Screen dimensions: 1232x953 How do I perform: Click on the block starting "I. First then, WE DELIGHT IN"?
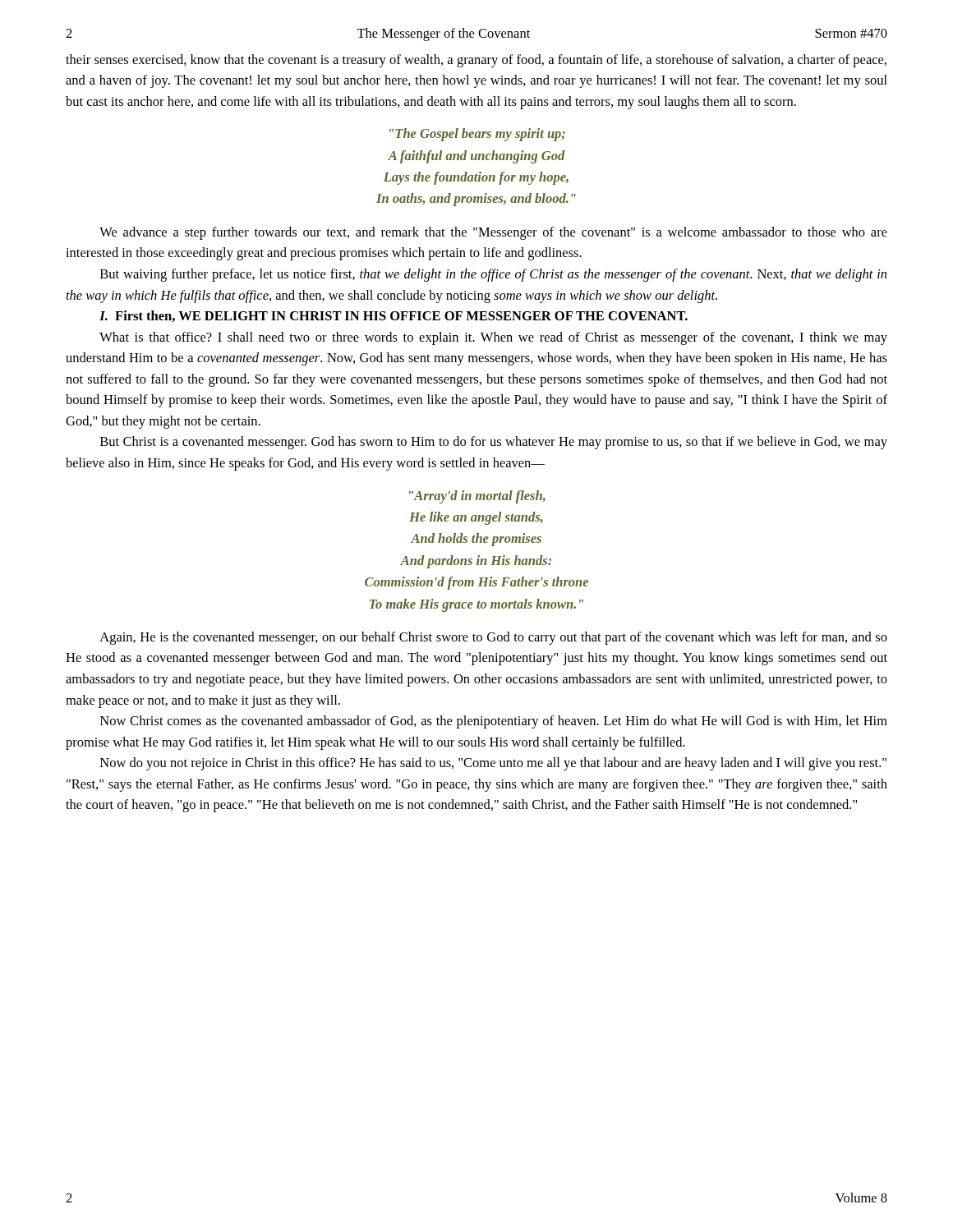click(476, 316)
